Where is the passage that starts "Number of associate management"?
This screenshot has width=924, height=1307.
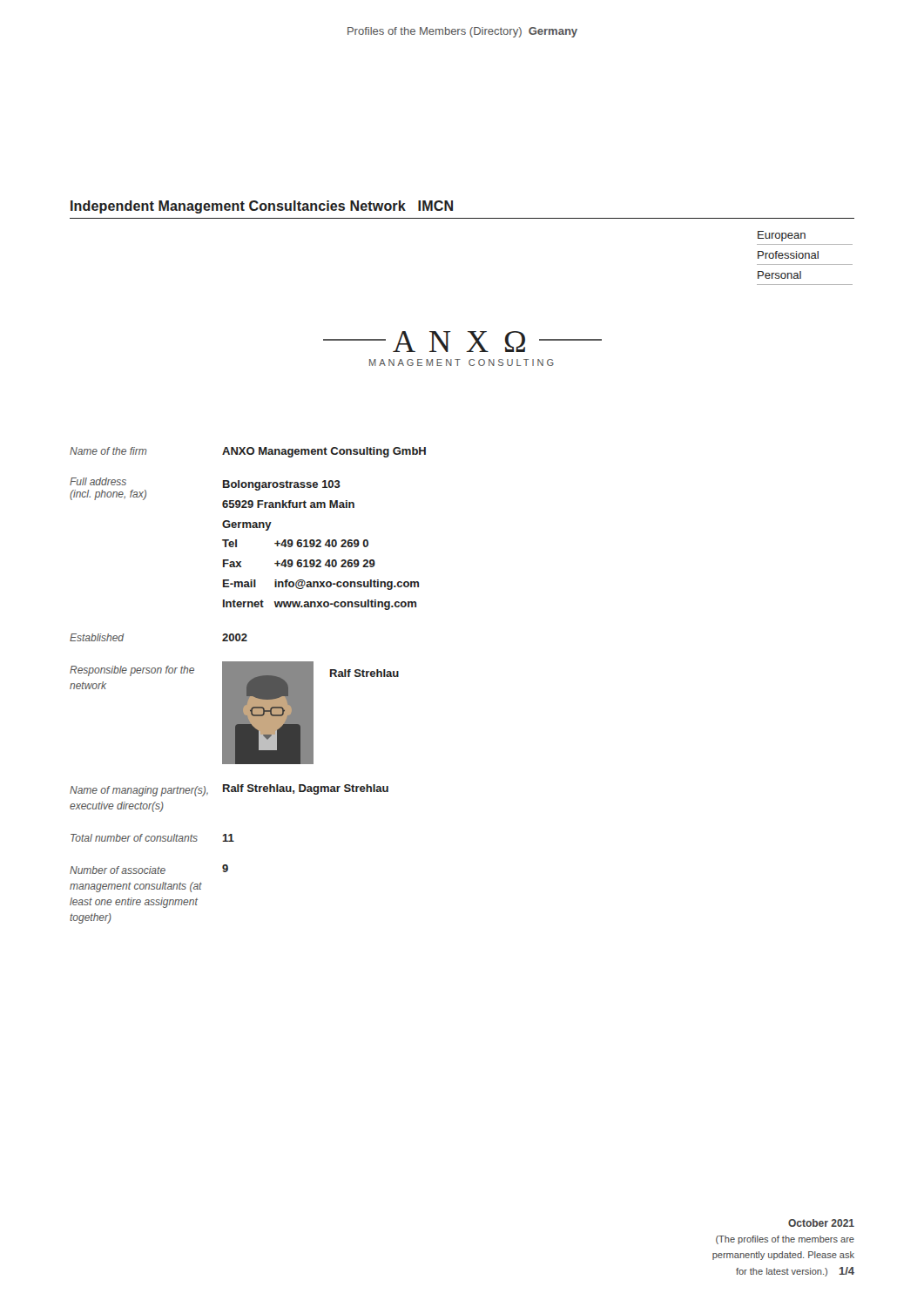pyautogui.click(x=136, y=894)
